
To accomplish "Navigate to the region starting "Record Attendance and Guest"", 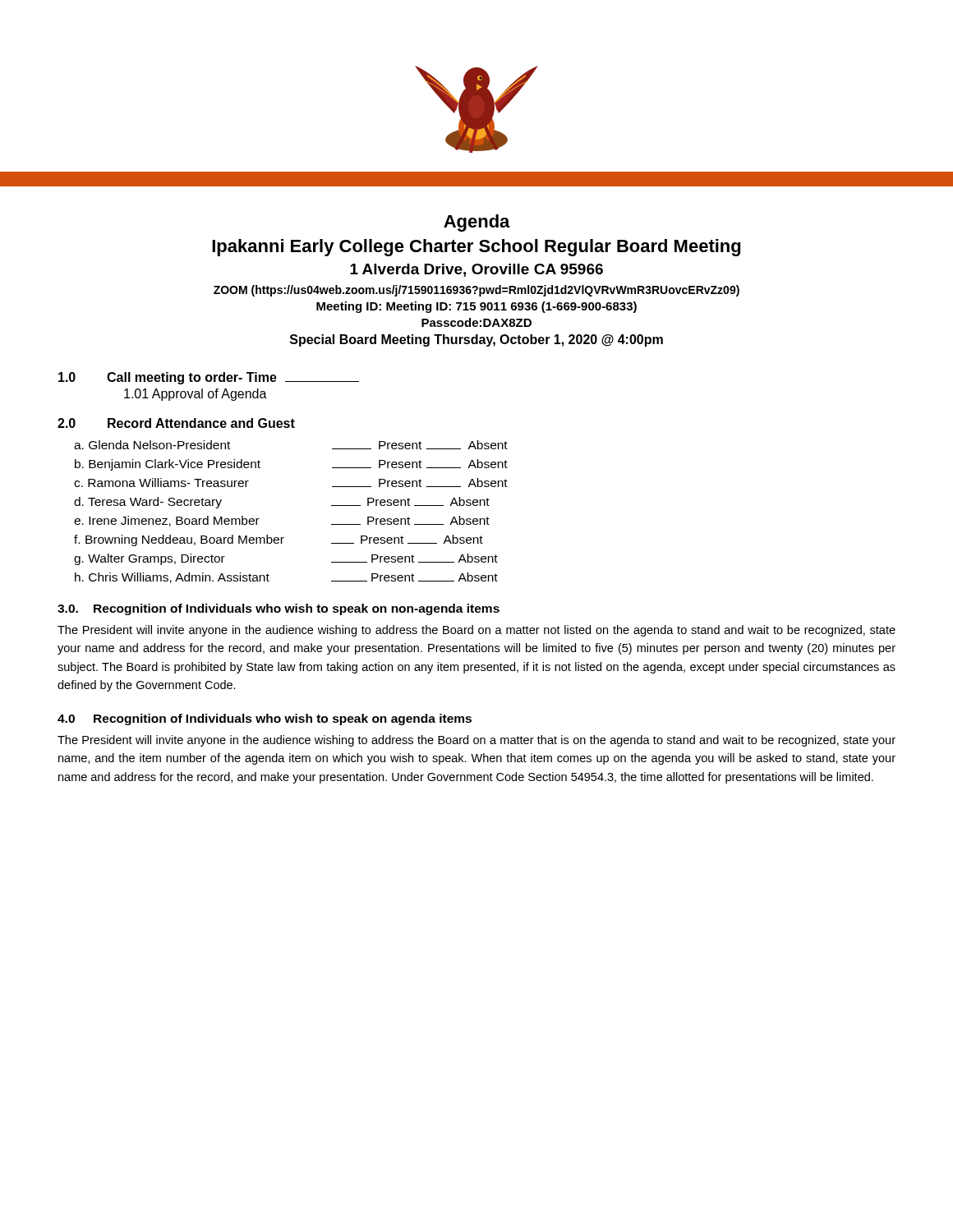I will point(201,423).
